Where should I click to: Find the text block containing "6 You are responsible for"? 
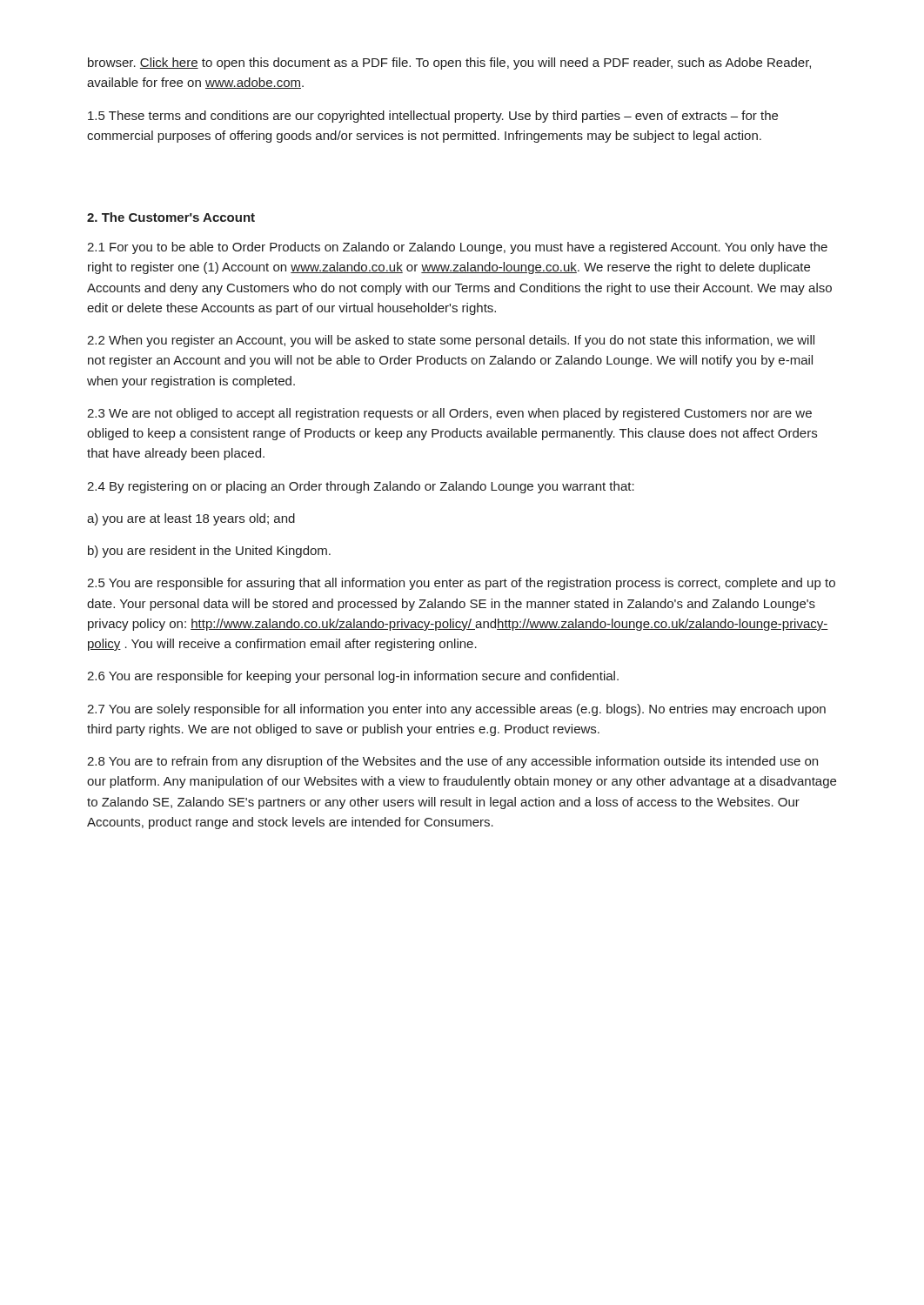462,676
